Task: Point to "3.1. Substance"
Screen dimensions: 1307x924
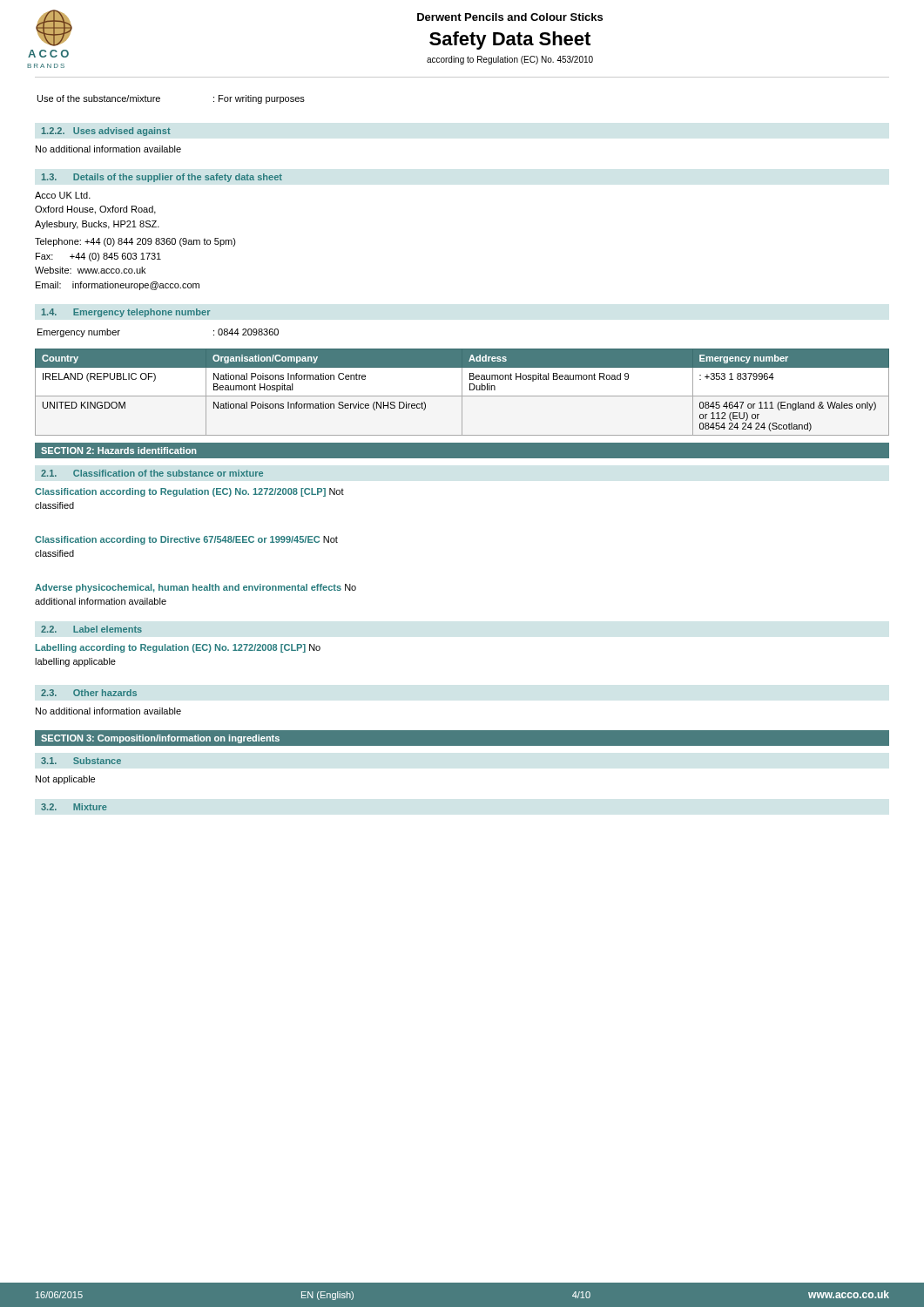Action: pyautogui.click(x=81, y=761)
